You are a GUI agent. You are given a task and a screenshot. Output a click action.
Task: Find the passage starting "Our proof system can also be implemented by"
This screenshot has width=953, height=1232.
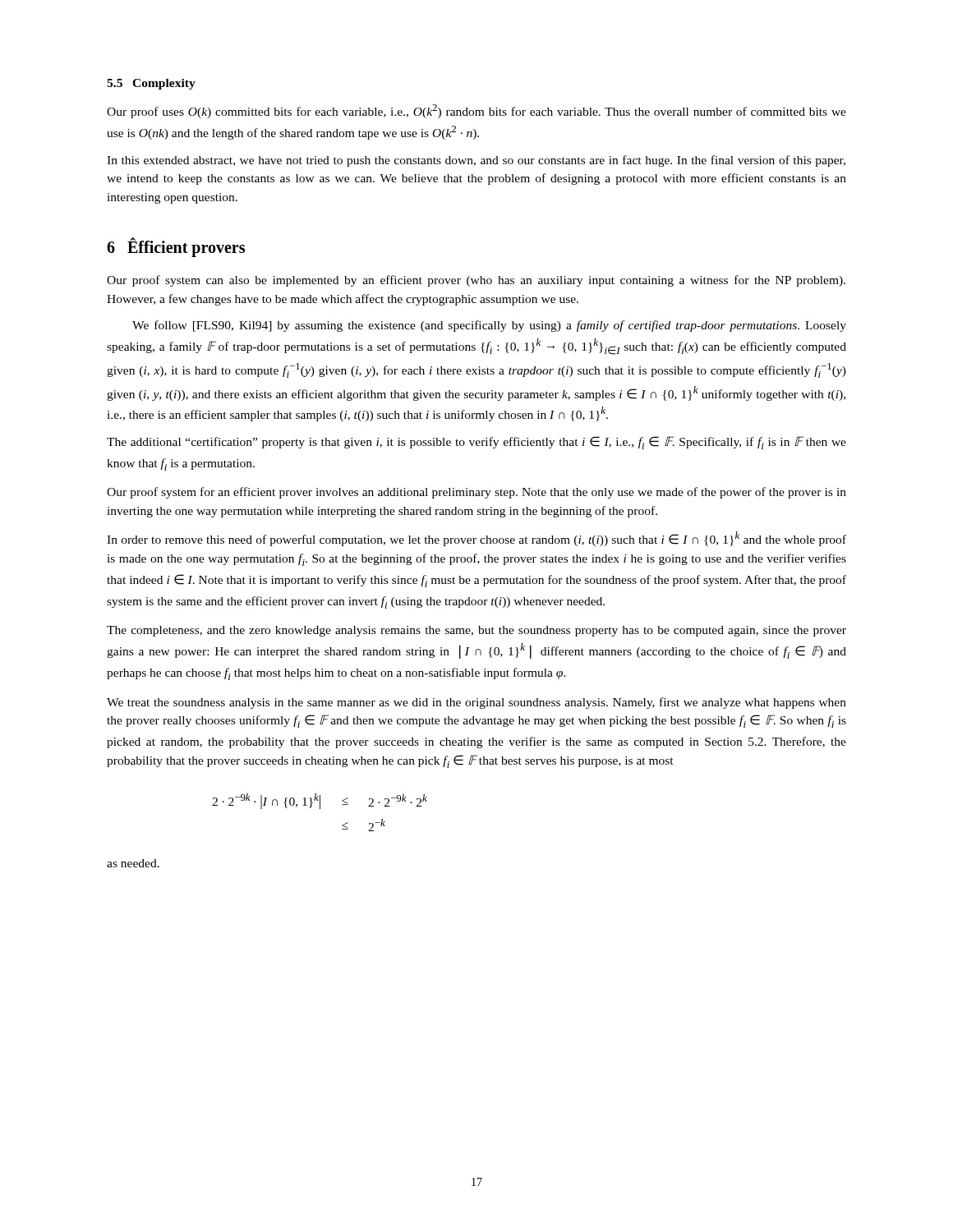pos(476,289)
